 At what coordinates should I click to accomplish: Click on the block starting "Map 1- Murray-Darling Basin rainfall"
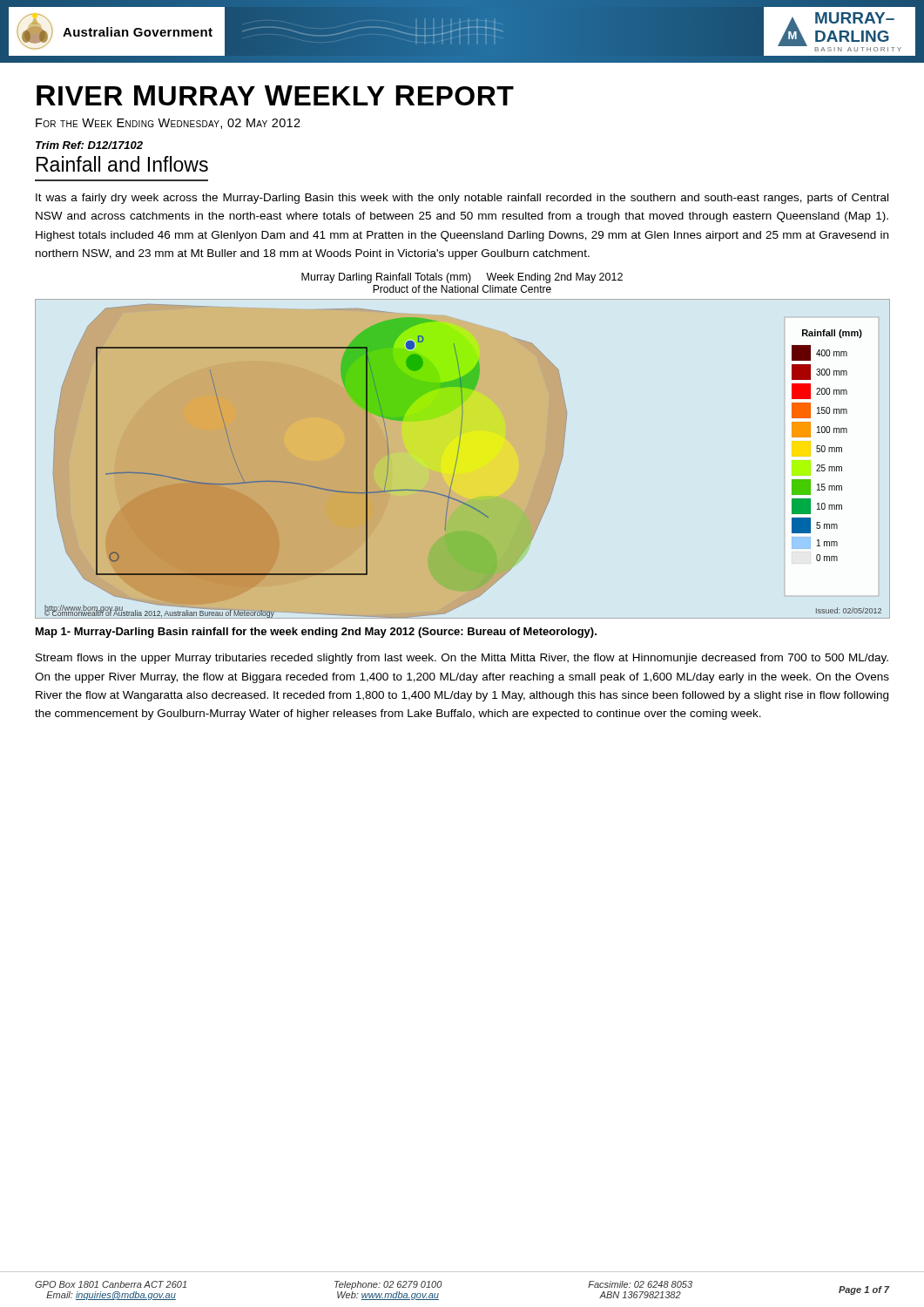point(316,632)
